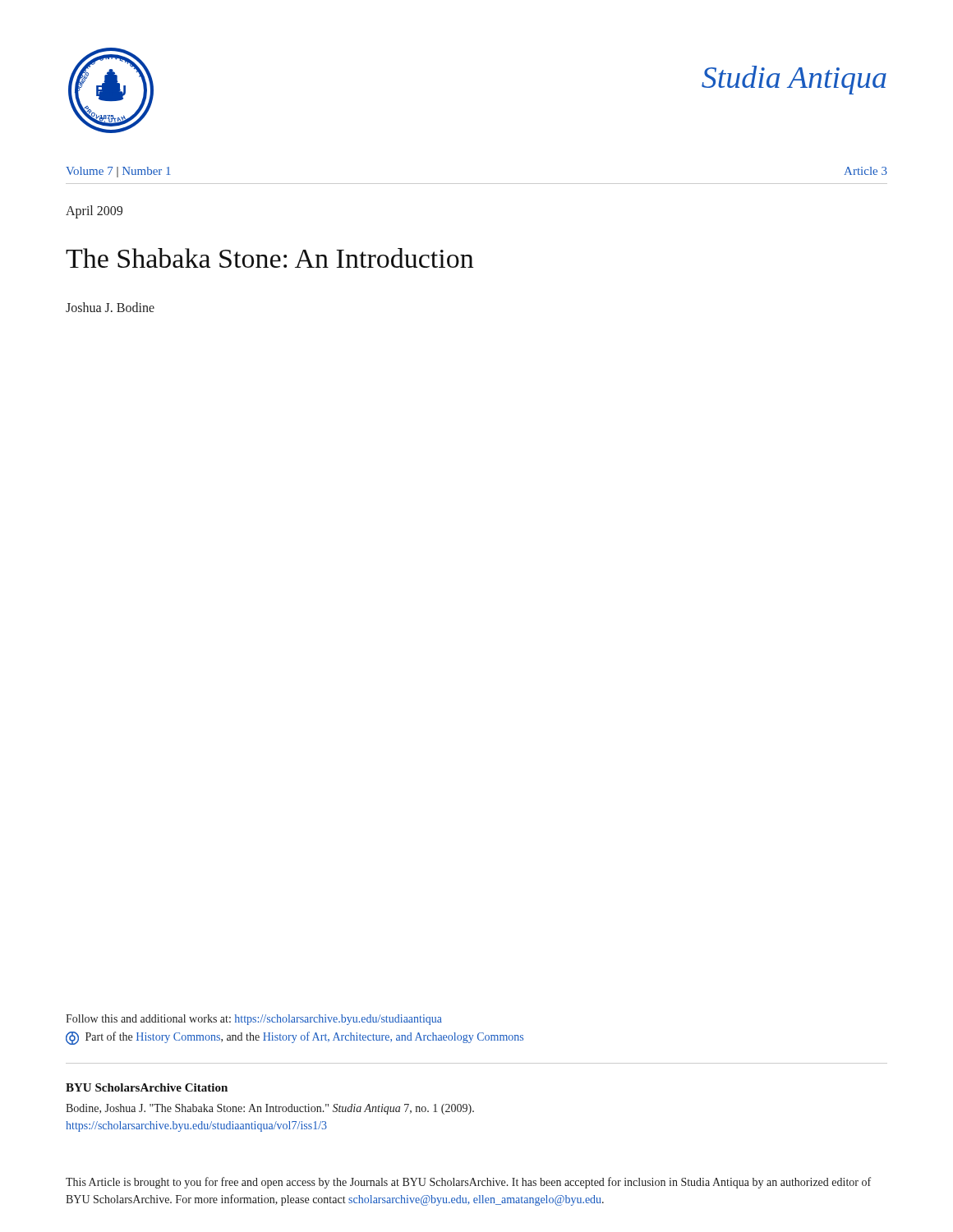Select the text block starting "Volume 7 |"
Viewport: 953px width, 1232px height.
point(117,172)
